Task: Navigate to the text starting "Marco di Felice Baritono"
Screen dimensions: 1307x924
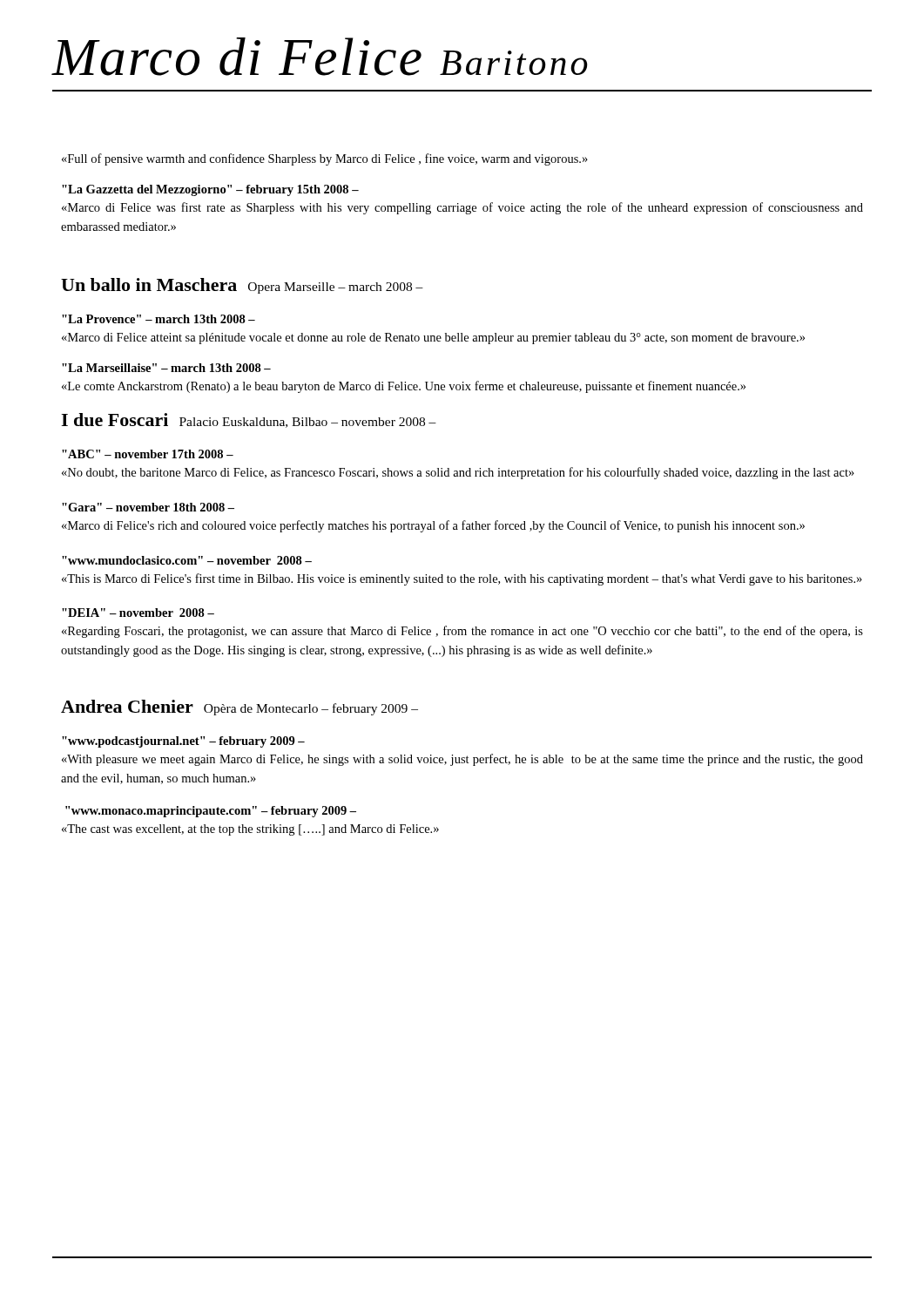Action: tap(322, 57)
